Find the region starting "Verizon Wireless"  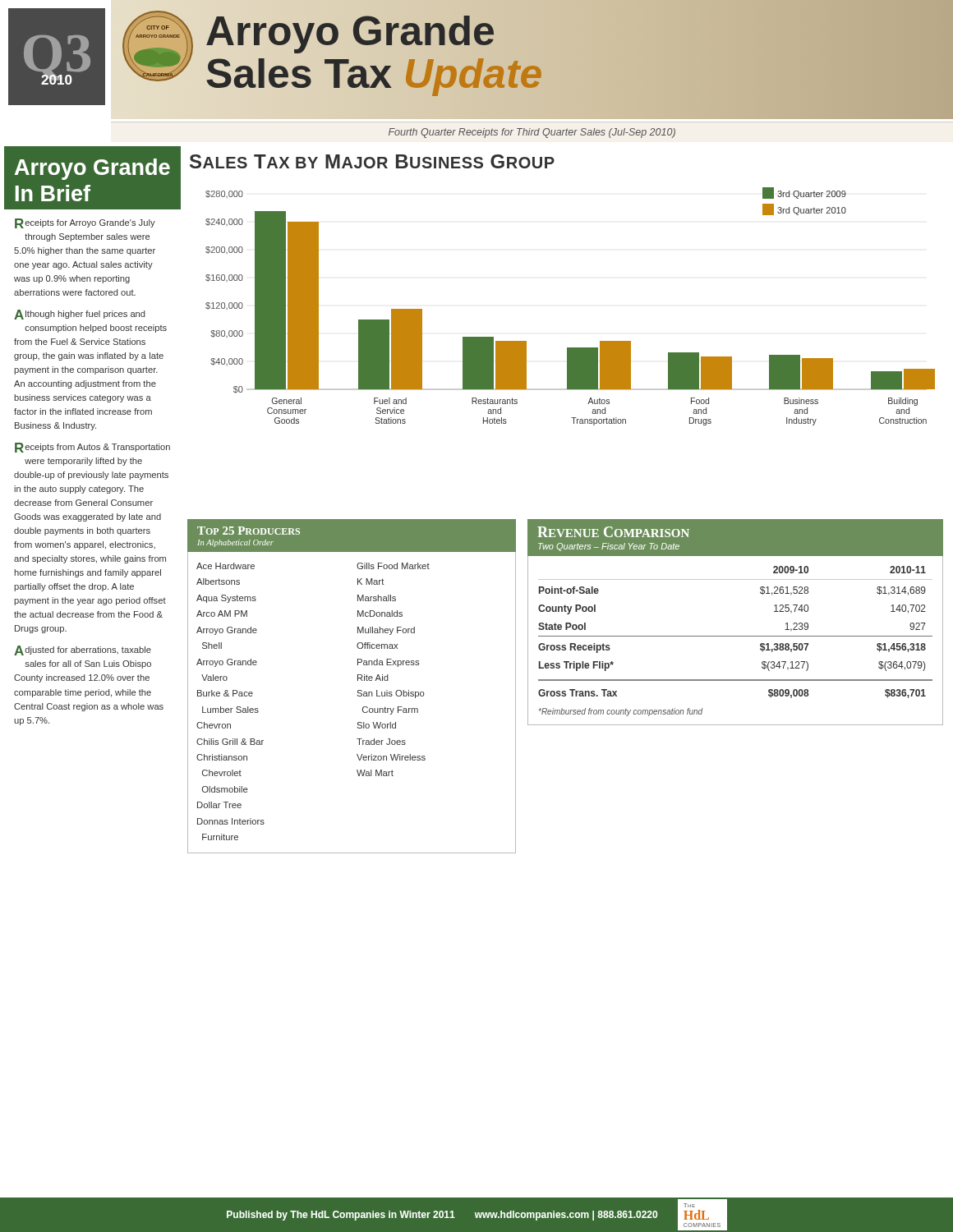click(x=391, y=757)
